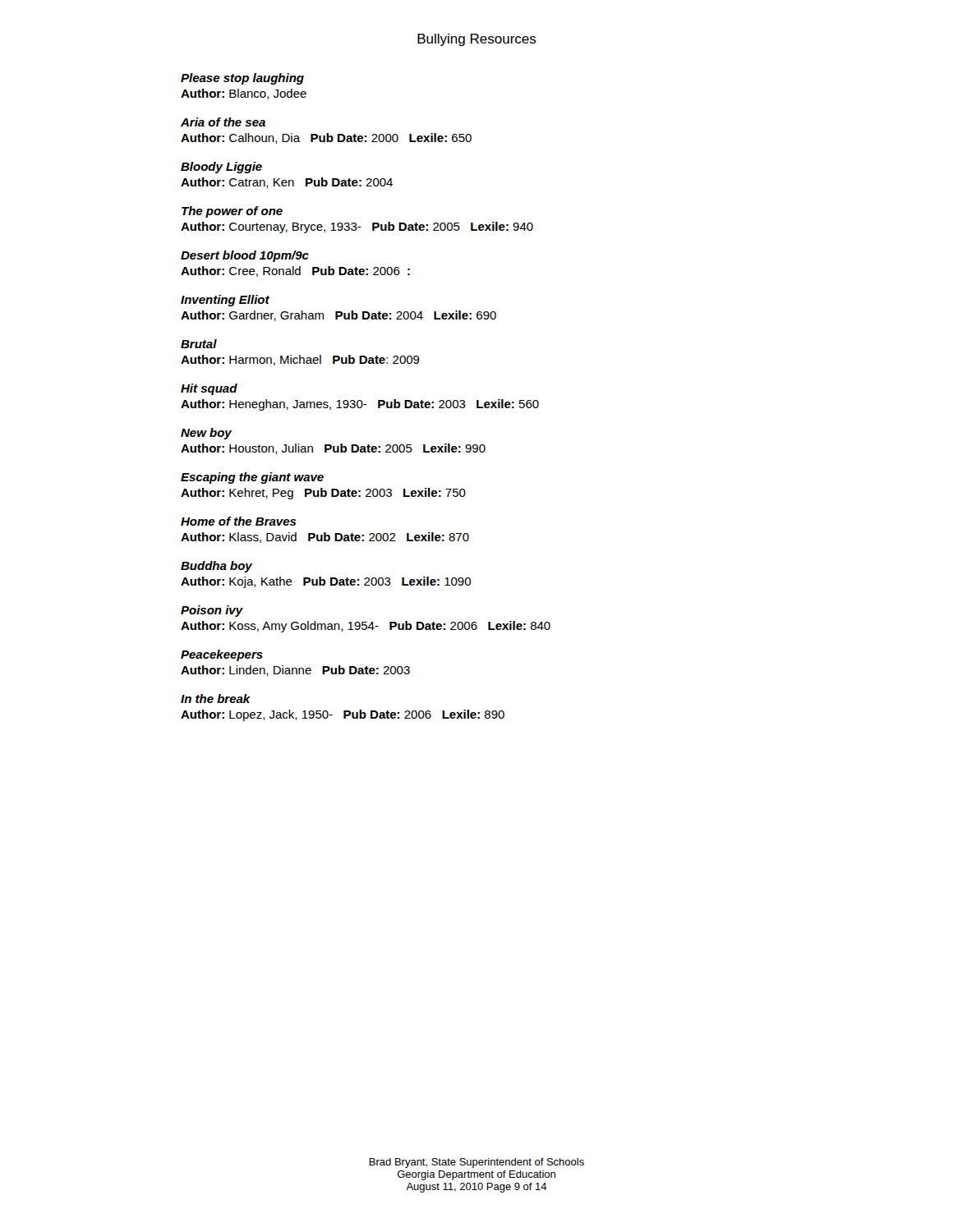
Task: Point to the block beginning "New boy Author: Houston, Julian Pub Date: 2005"
Action: click(x=206, y=434)
